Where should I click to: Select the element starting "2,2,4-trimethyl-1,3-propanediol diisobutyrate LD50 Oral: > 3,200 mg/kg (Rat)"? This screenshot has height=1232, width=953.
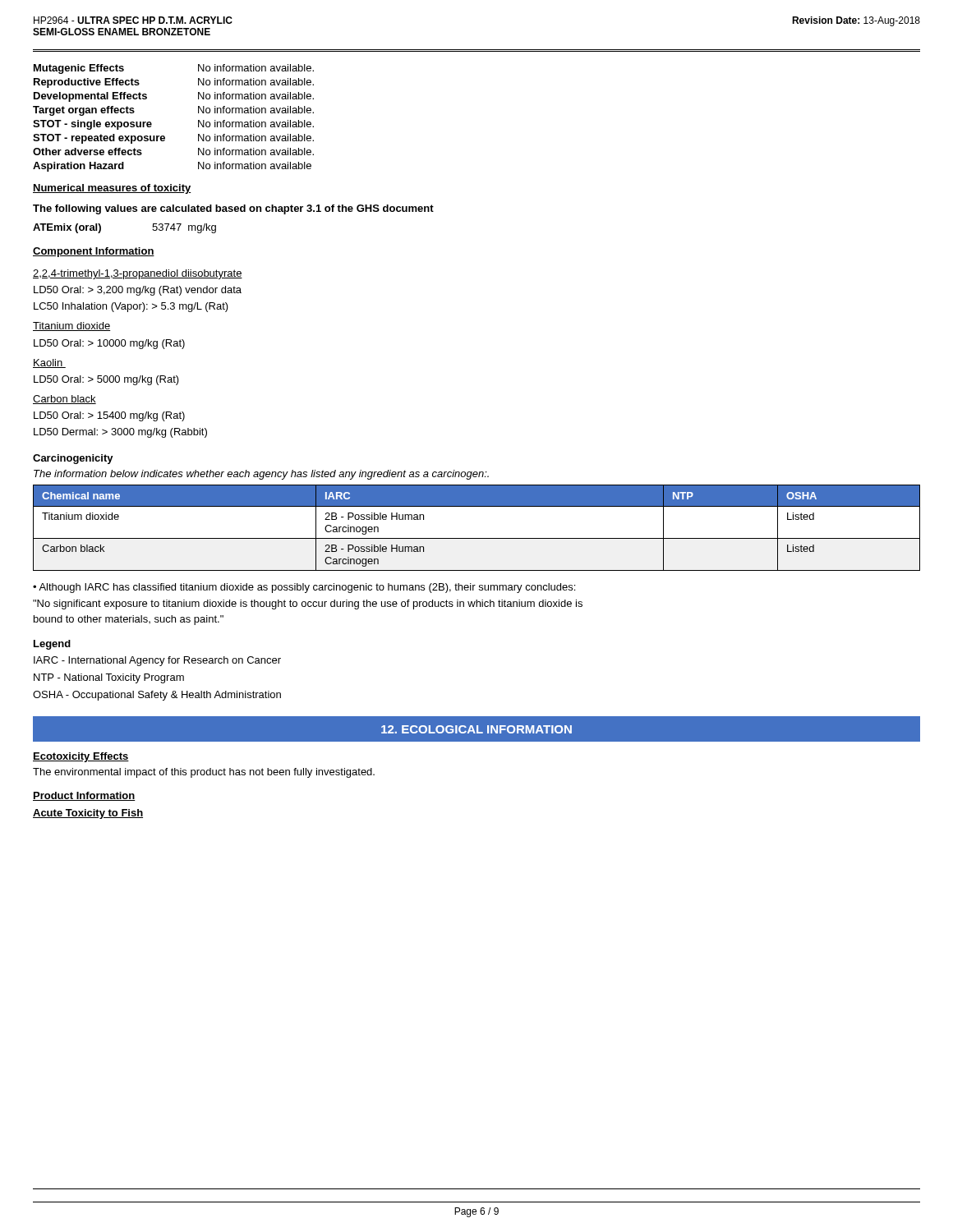[138, 274]
